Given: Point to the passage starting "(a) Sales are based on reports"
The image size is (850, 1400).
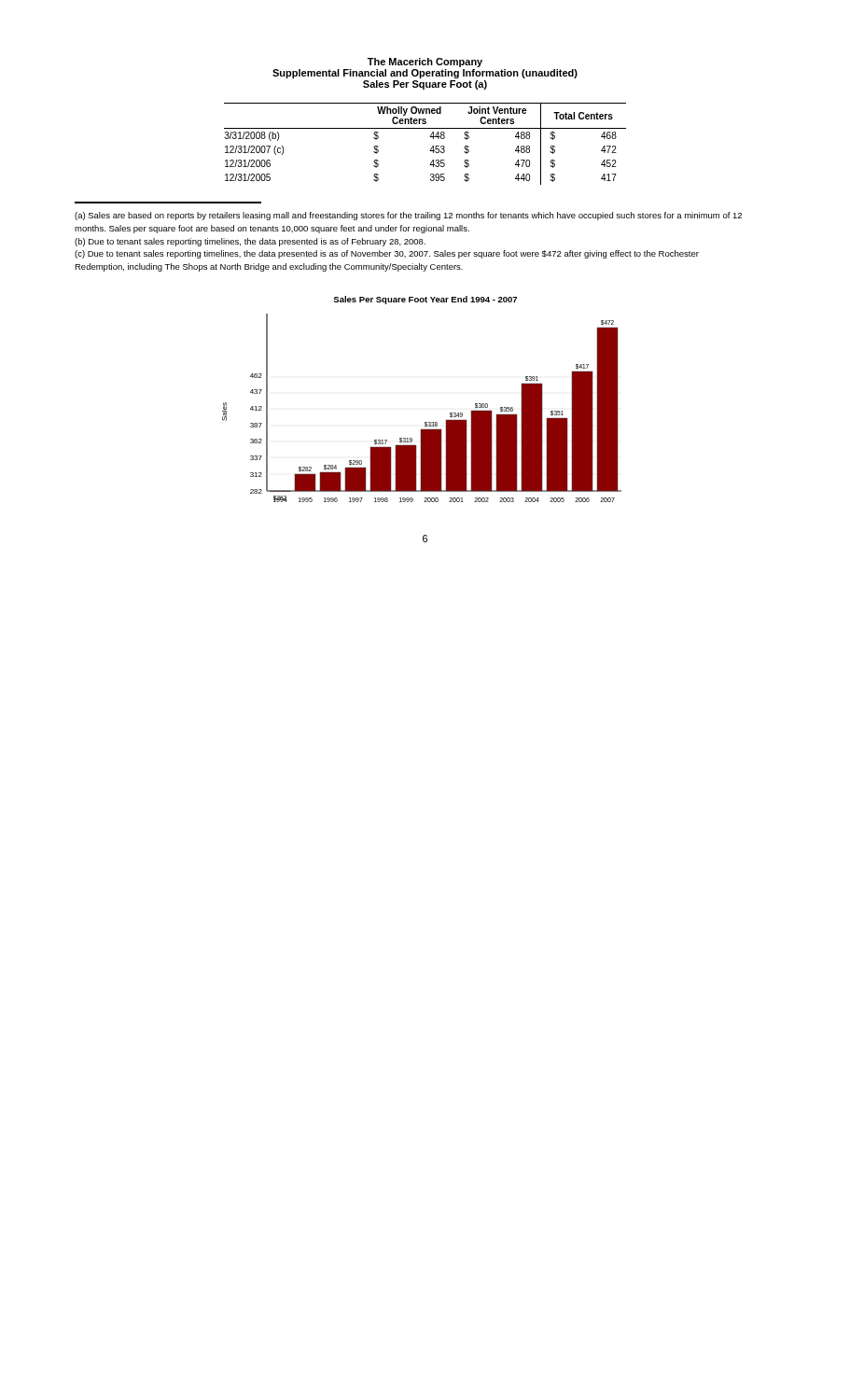Looking at the screenshot, I should [408, 241].
